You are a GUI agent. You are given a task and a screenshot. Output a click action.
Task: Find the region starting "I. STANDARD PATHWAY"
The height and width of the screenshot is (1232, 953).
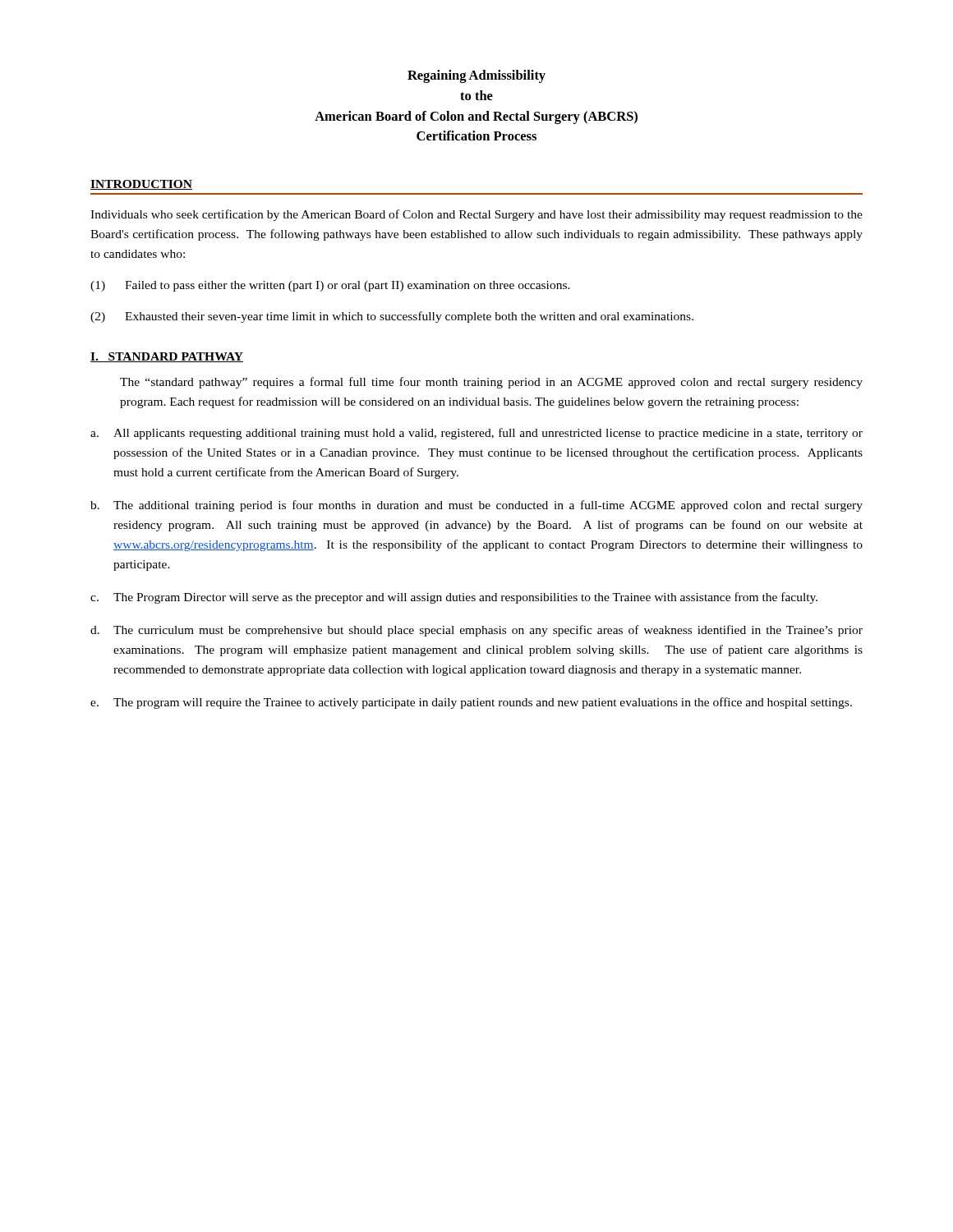(x=167, y=357)
